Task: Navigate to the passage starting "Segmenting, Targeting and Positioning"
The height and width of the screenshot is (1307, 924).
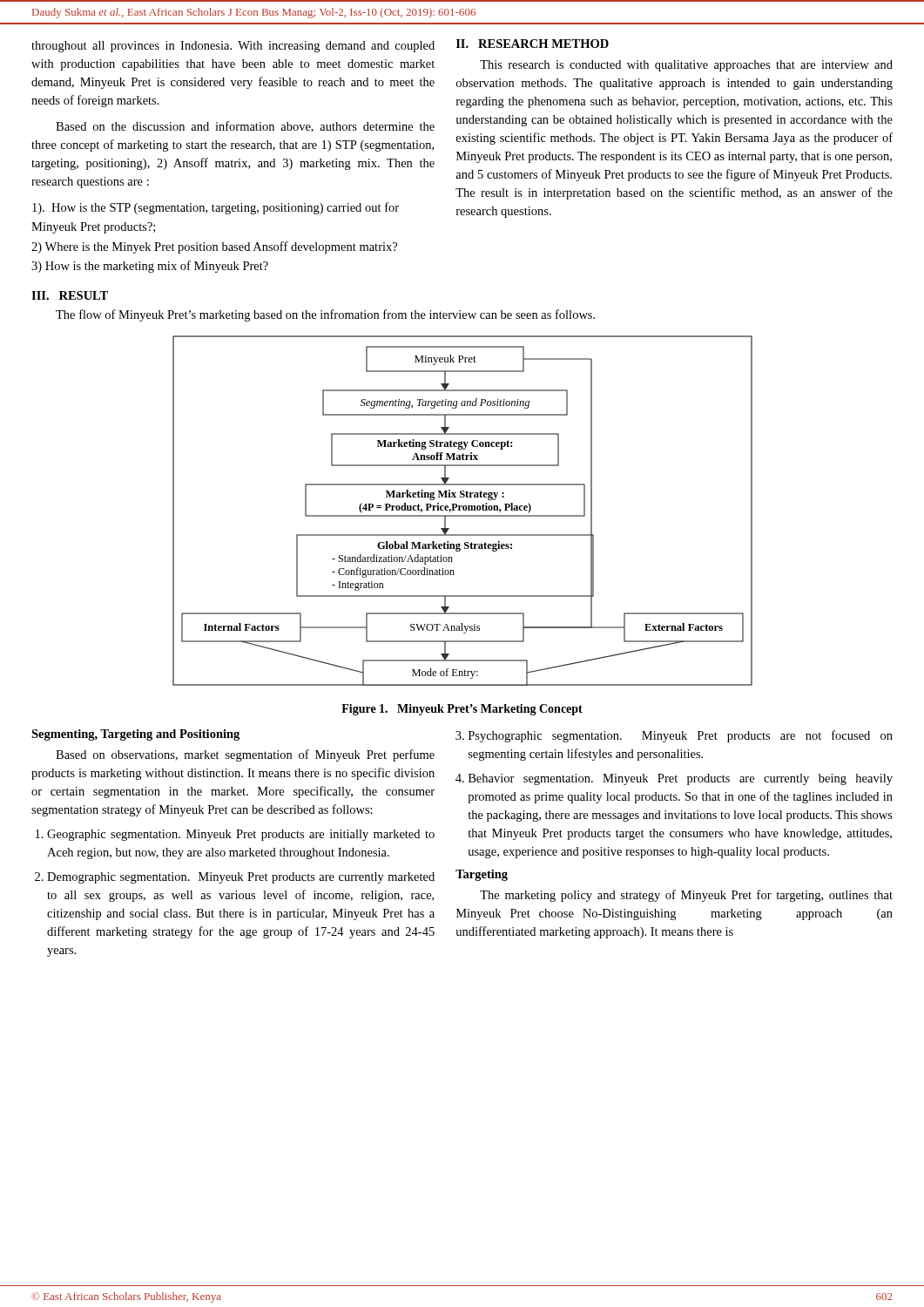Action: click(x=136, y=734)
